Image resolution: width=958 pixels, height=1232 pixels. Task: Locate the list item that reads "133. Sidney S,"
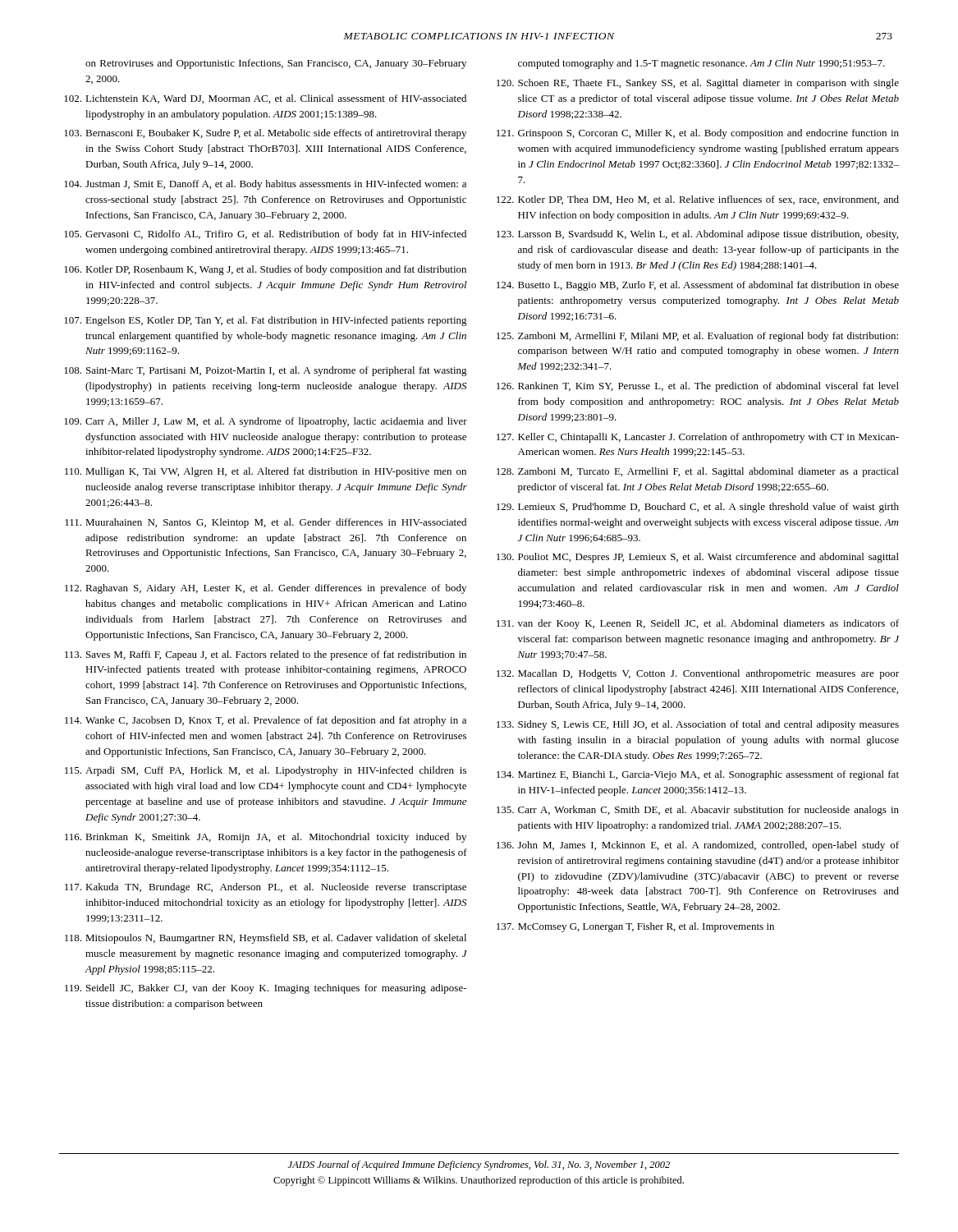[695, 740]
